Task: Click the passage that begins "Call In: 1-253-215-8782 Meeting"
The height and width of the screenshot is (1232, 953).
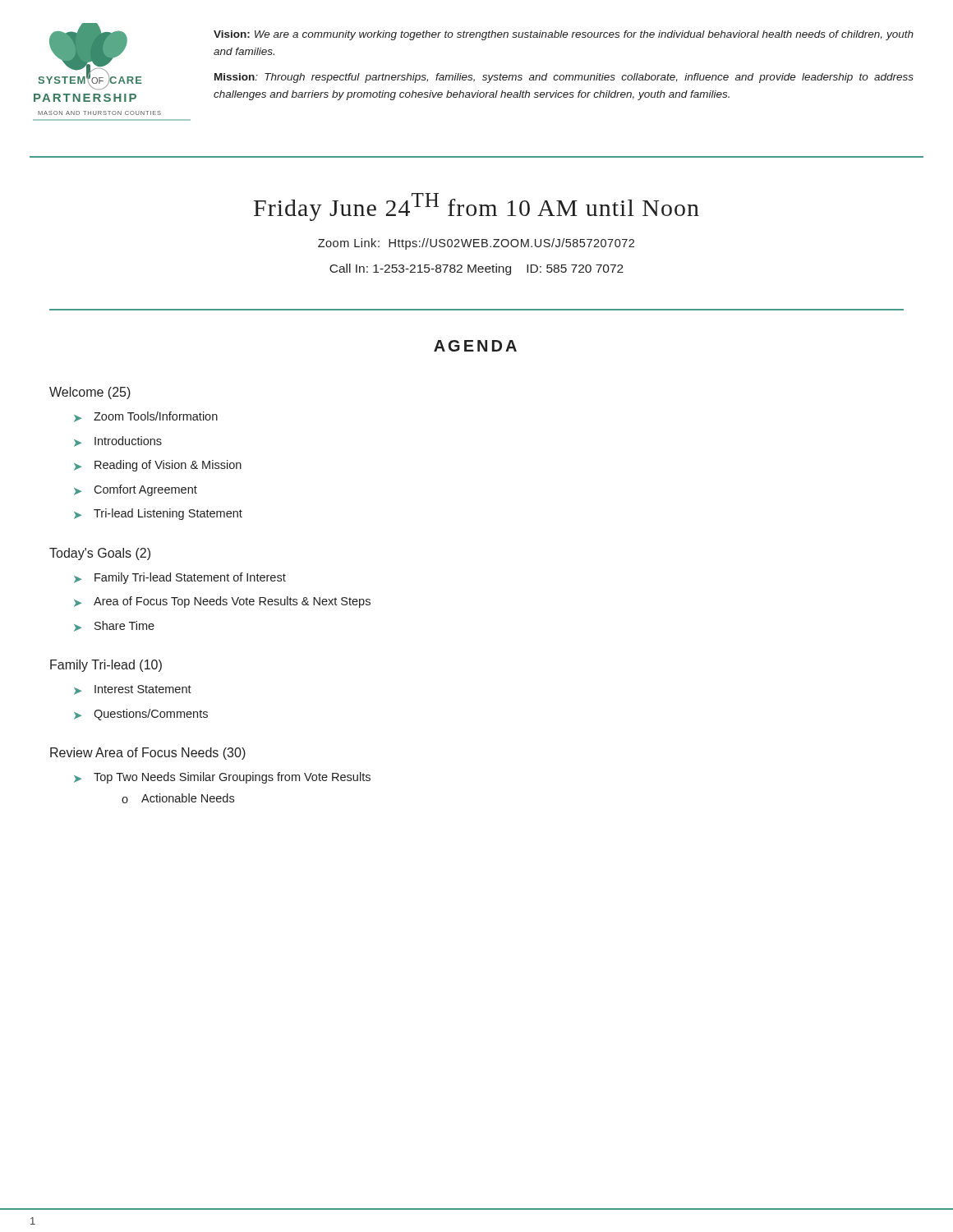Action: [476, 269]
